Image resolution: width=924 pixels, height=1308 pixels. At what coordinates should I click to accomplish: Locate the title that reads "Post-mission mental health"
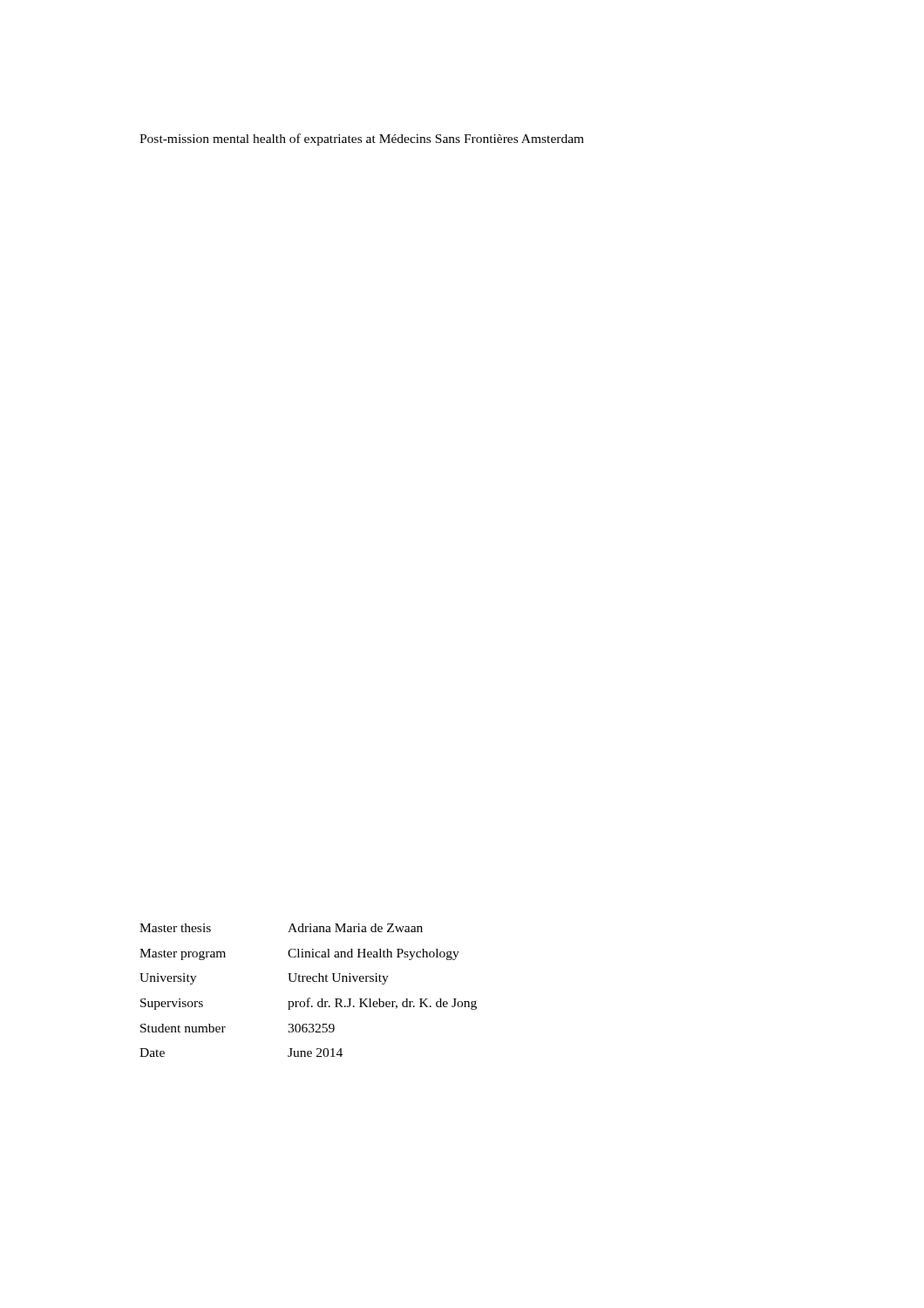(362, 138)
